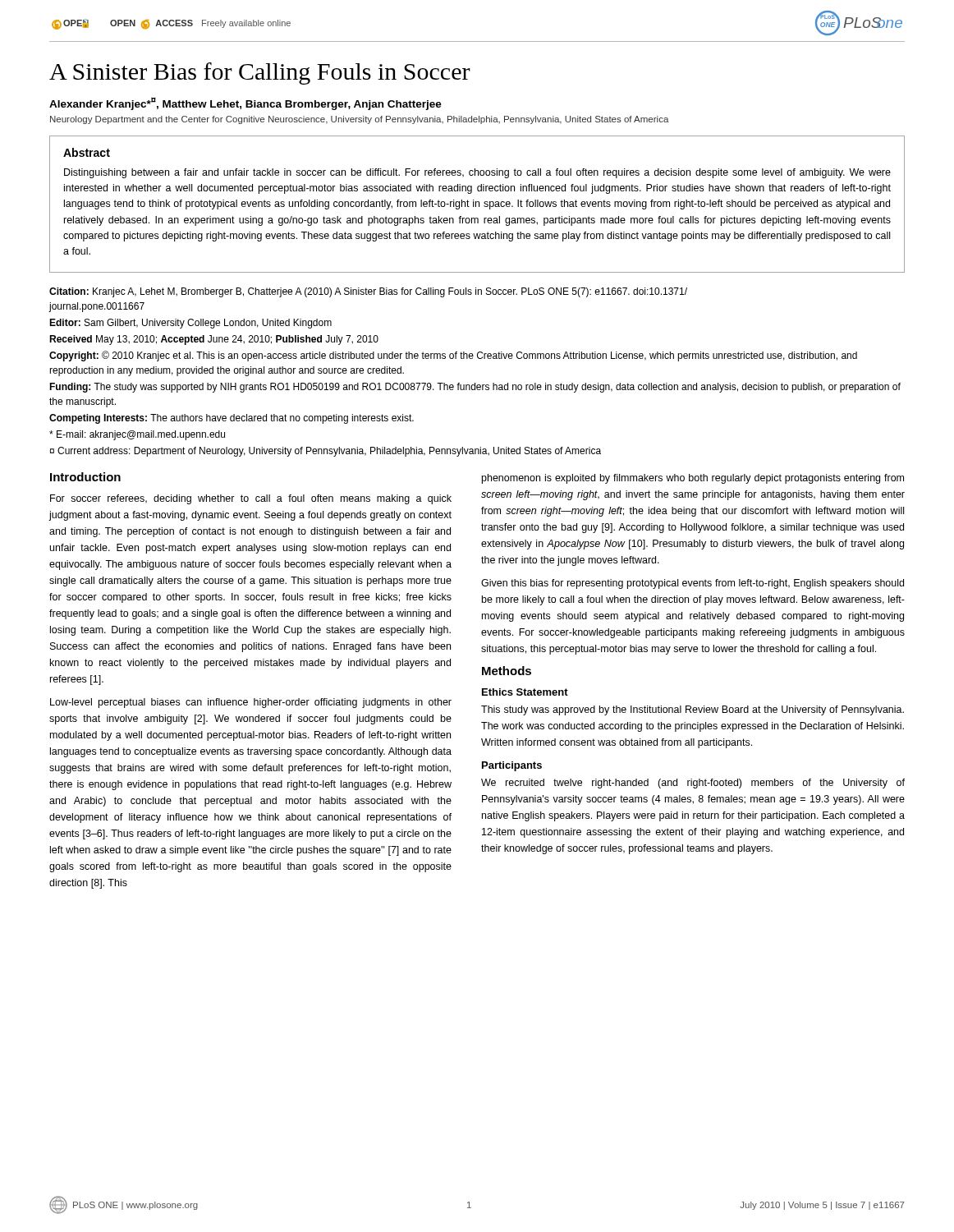Image resolution: width=954 pixels, height=1232 pixels.
Task: Find the block on this page that starts "Low-level perceptual biases can influence higher-order officiating"
Action: (x=250, y=792)
